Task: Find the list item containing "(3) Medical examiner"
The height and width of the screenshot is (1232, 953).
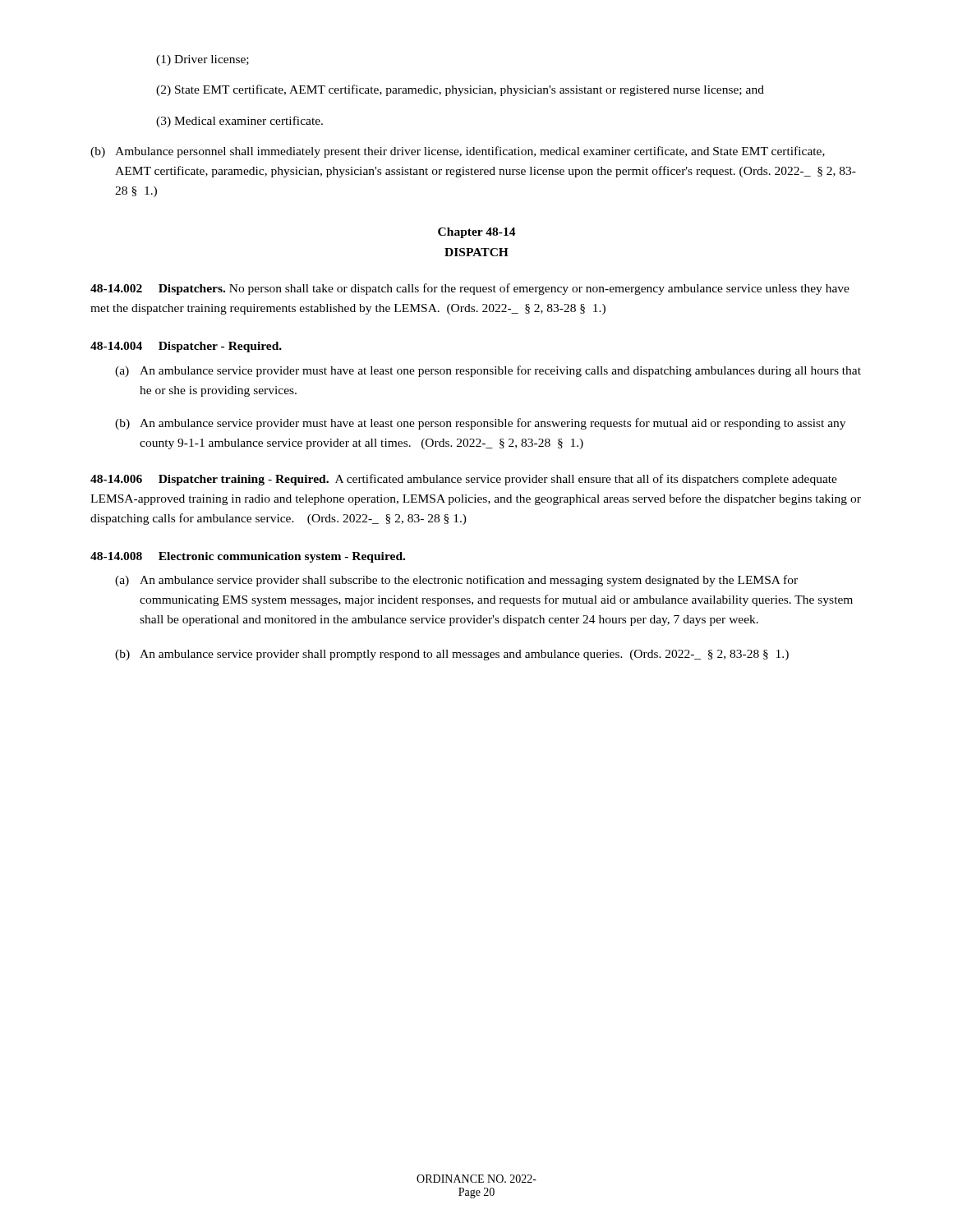Action: [x=240, y=120]
